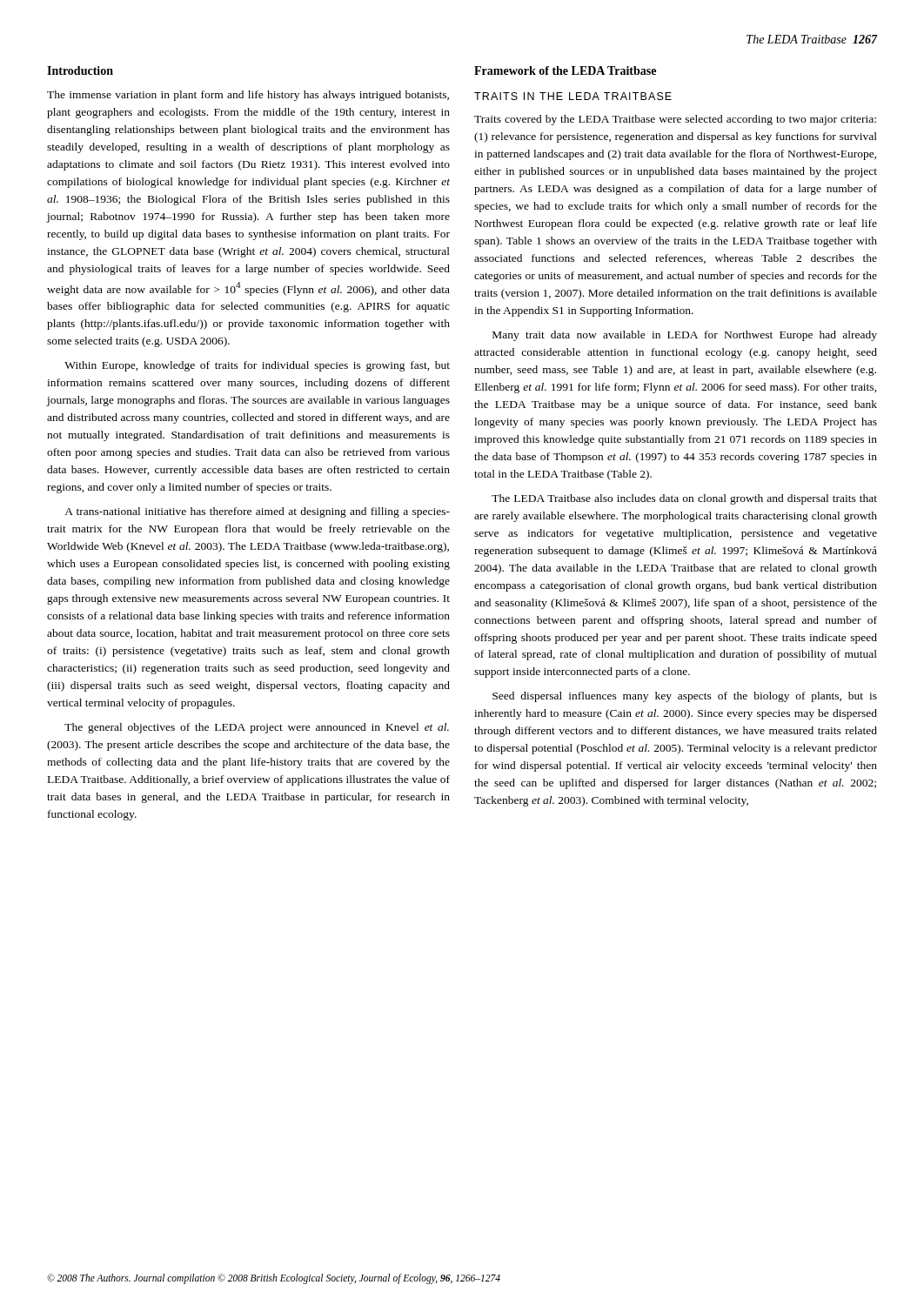The image size is (924, 1305).
Task: Locate the section header that opens with "Traits in the"
Action: [x=574, y=97]
